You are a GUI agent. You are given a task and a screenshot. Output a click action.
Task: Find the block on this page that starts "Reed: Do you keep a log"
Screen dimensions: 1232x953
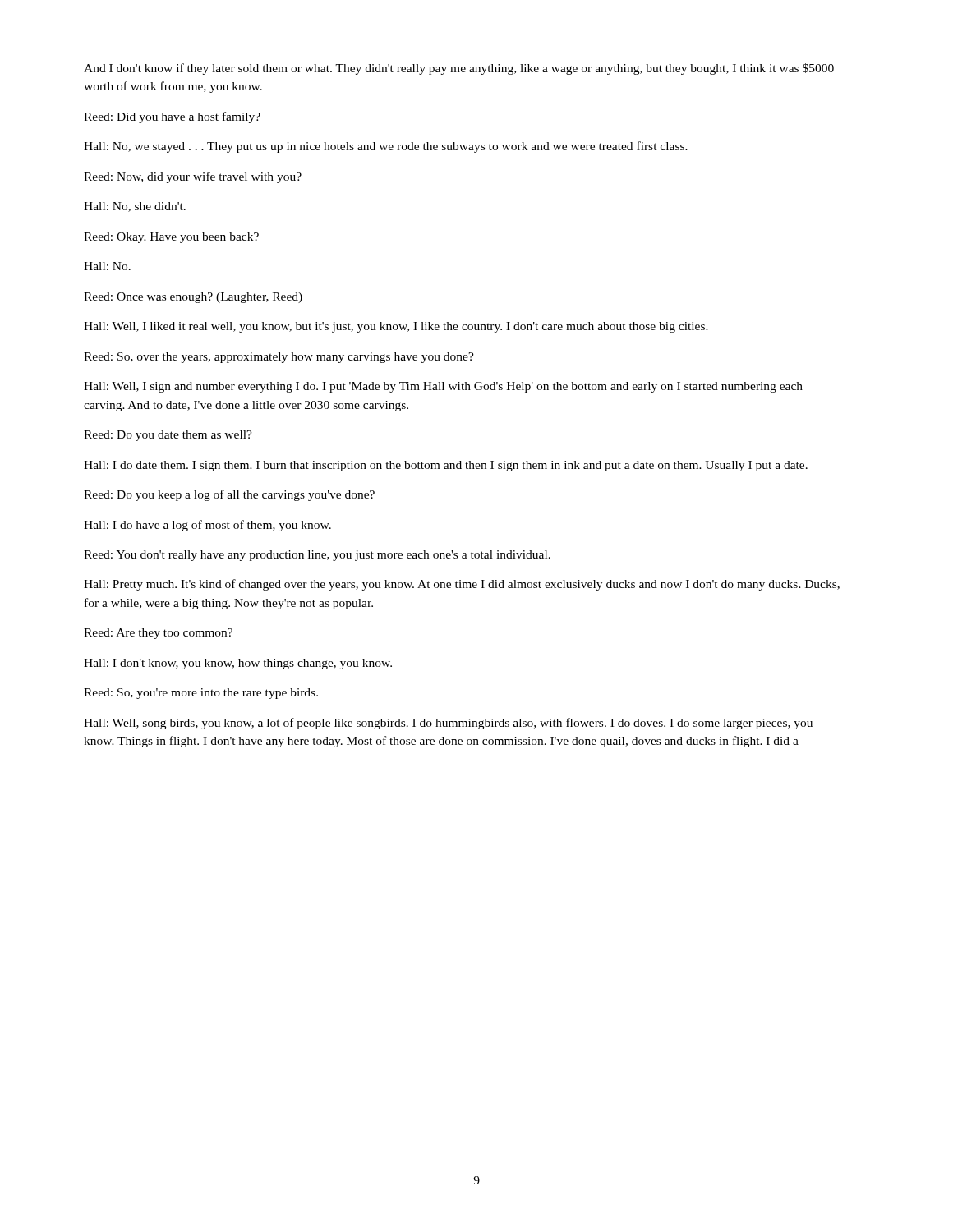[229, 494]
